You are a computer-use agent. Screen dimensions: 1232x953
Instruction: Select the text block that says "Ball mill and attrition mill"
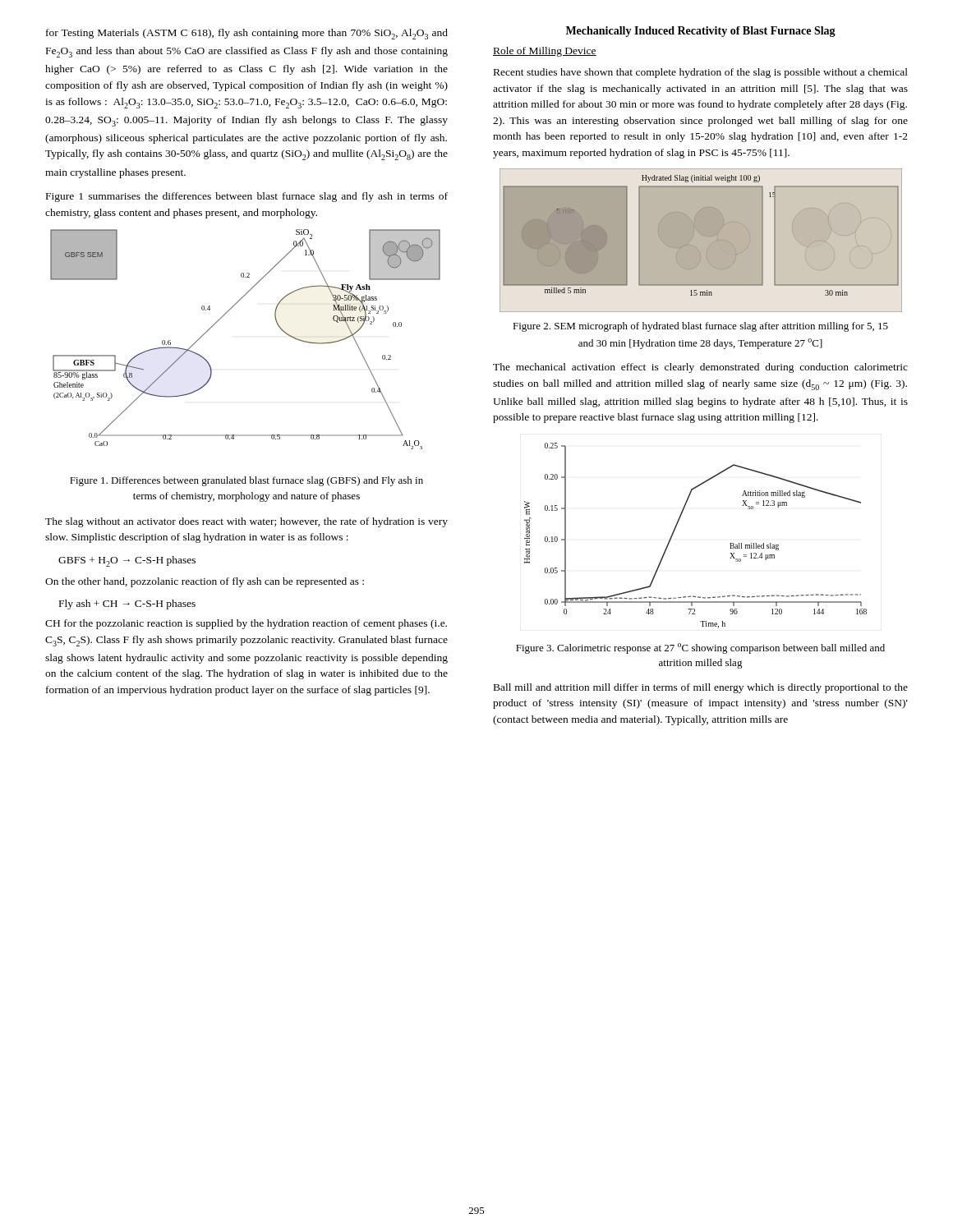point(700,703)
